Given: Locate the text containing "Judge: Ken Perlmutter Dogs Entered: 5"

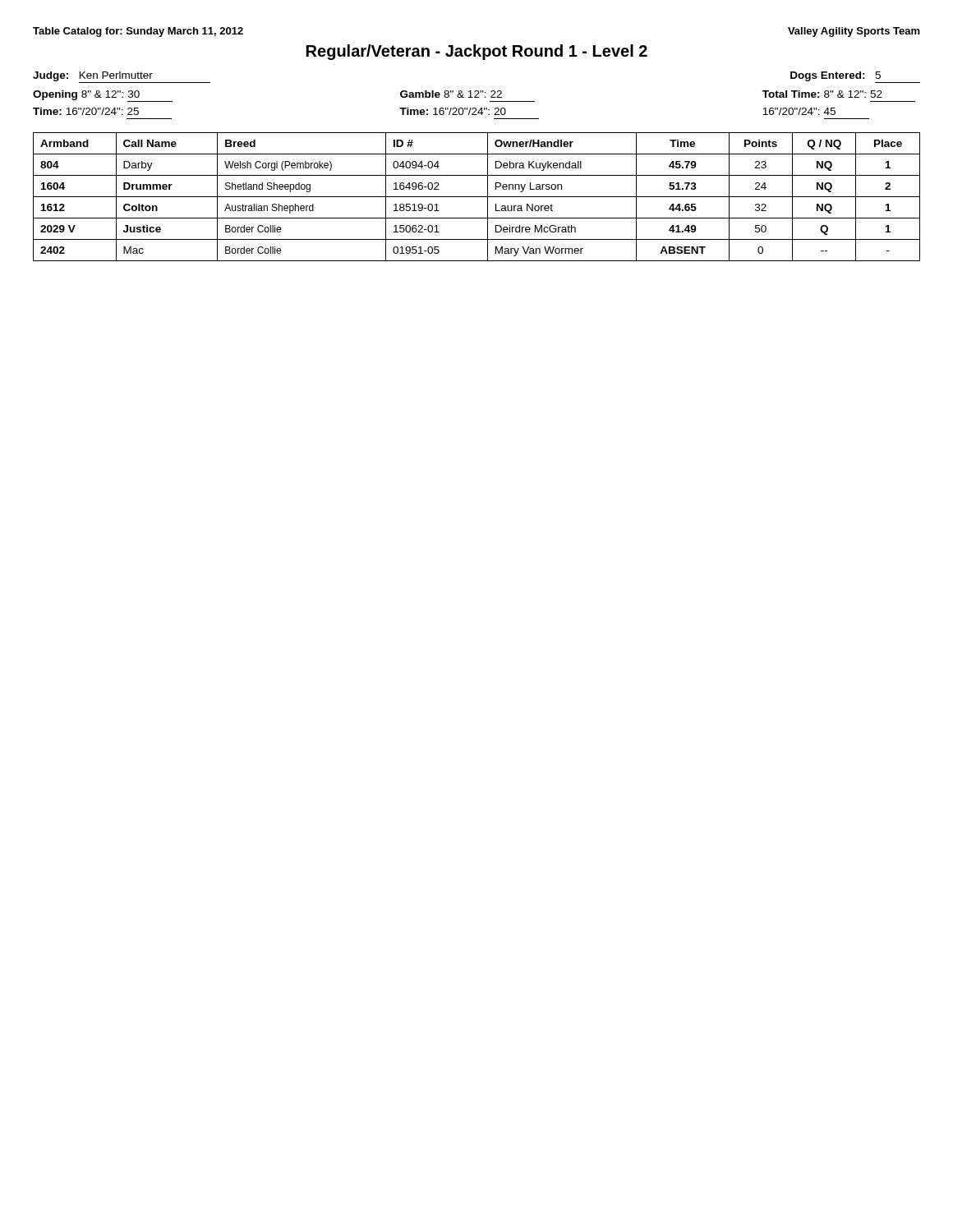Looking at the screenshot, I should tap(144, 77).
